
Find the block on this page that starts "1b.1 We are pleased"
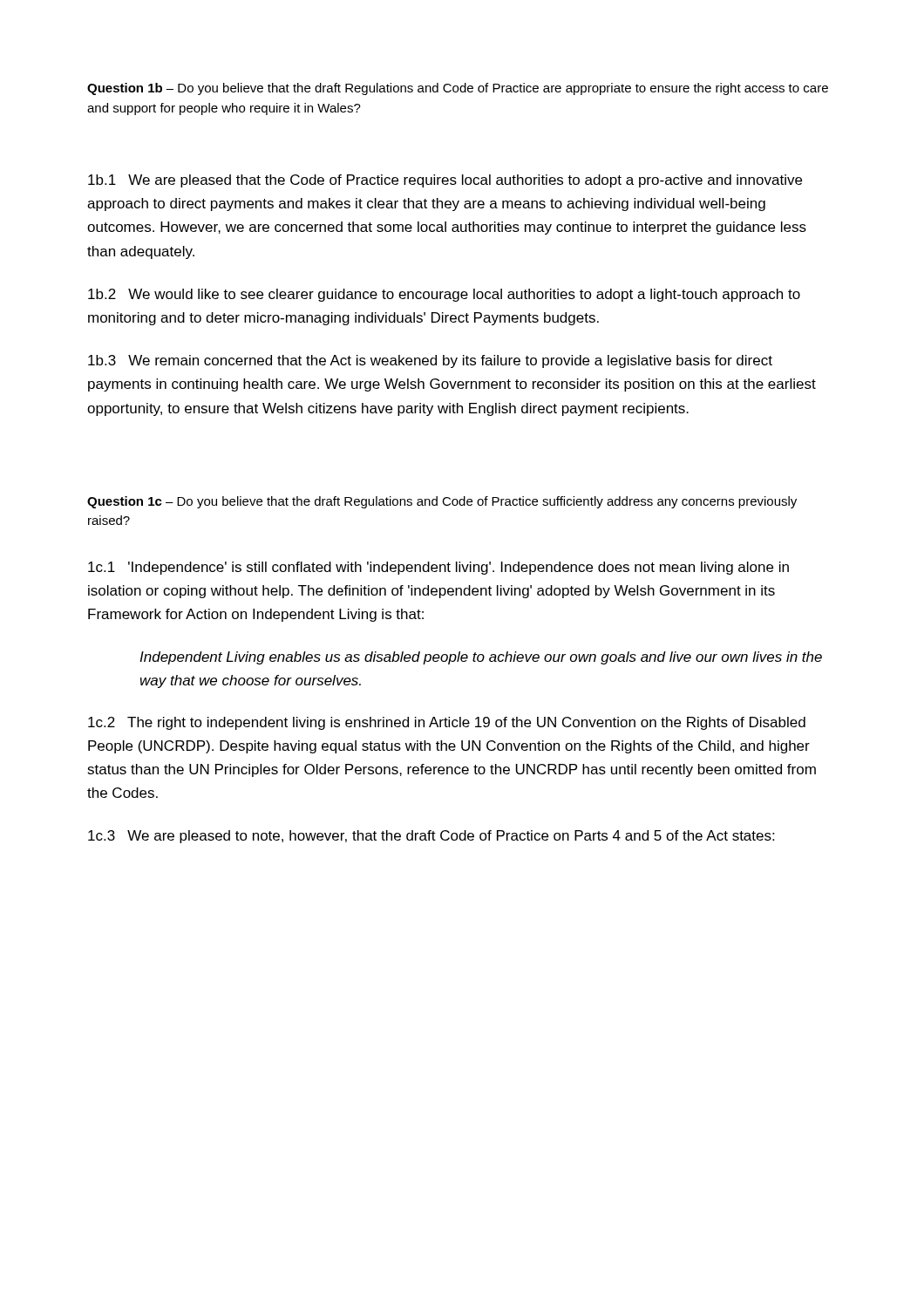pyautogui.click(x=447, y=216)
